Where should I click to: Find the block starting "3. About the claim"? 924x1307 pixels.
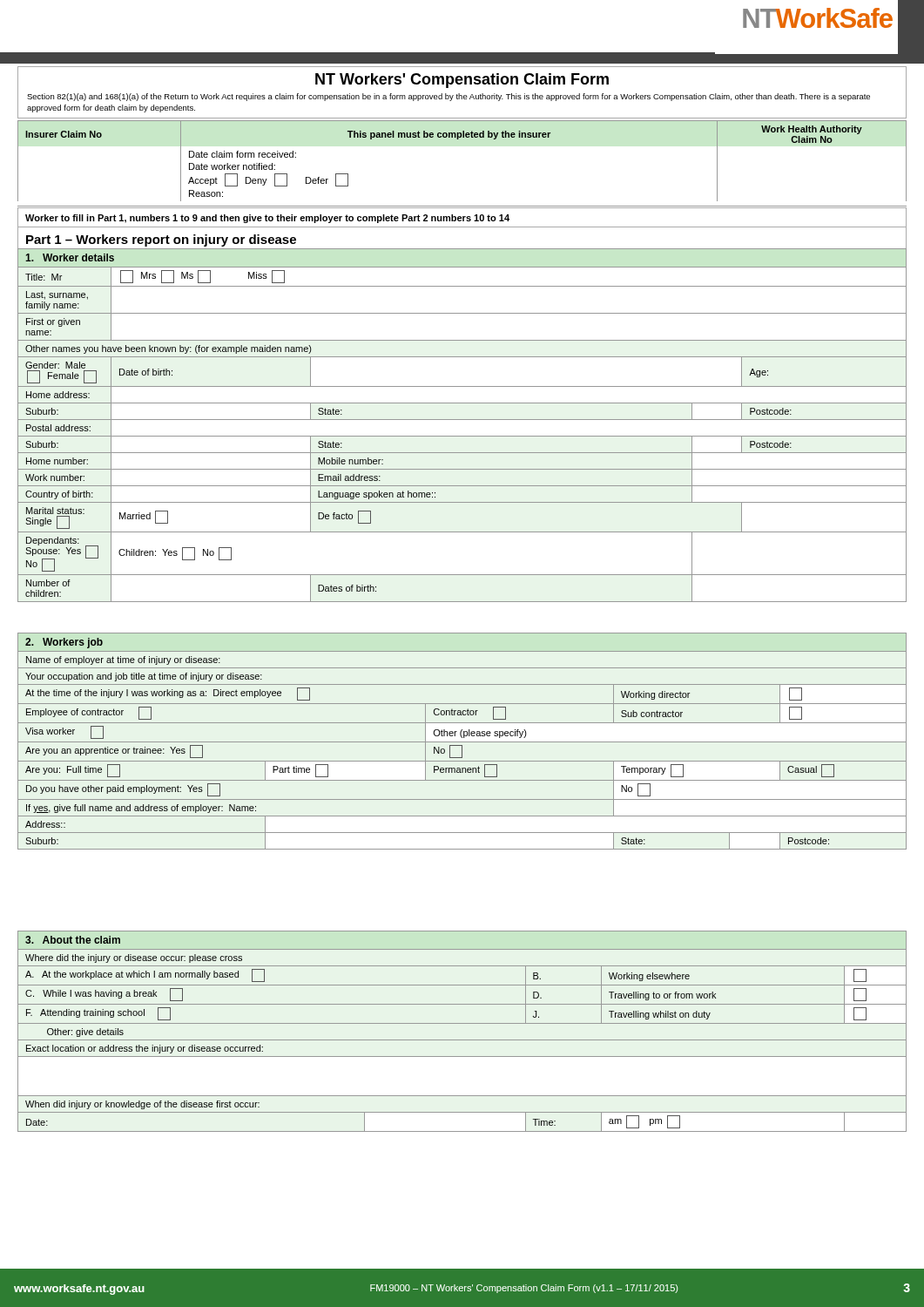click(x=73, y=940)
